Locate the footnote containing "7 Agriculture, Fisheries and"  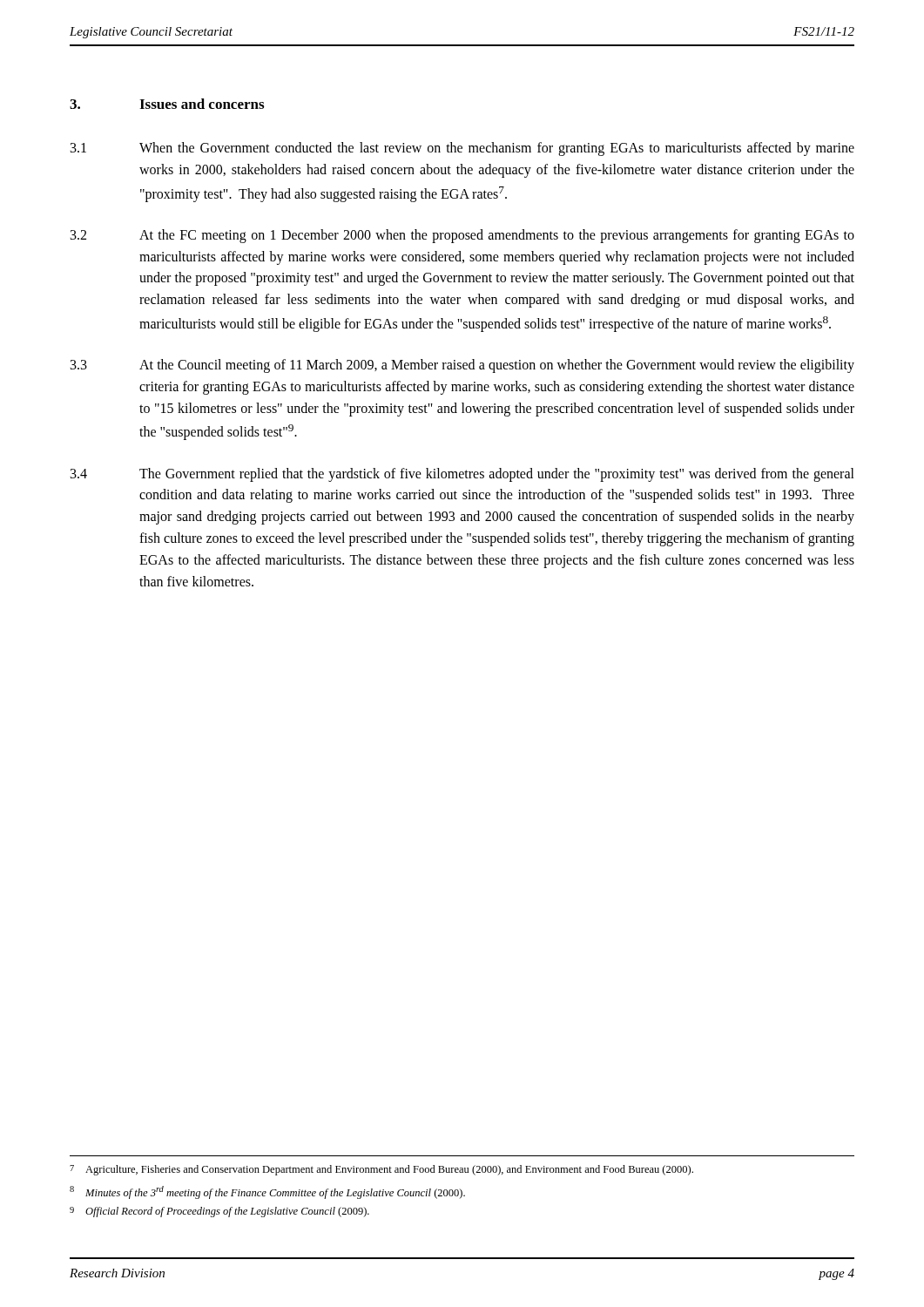pyautogui.click(x=462, y=1171)
